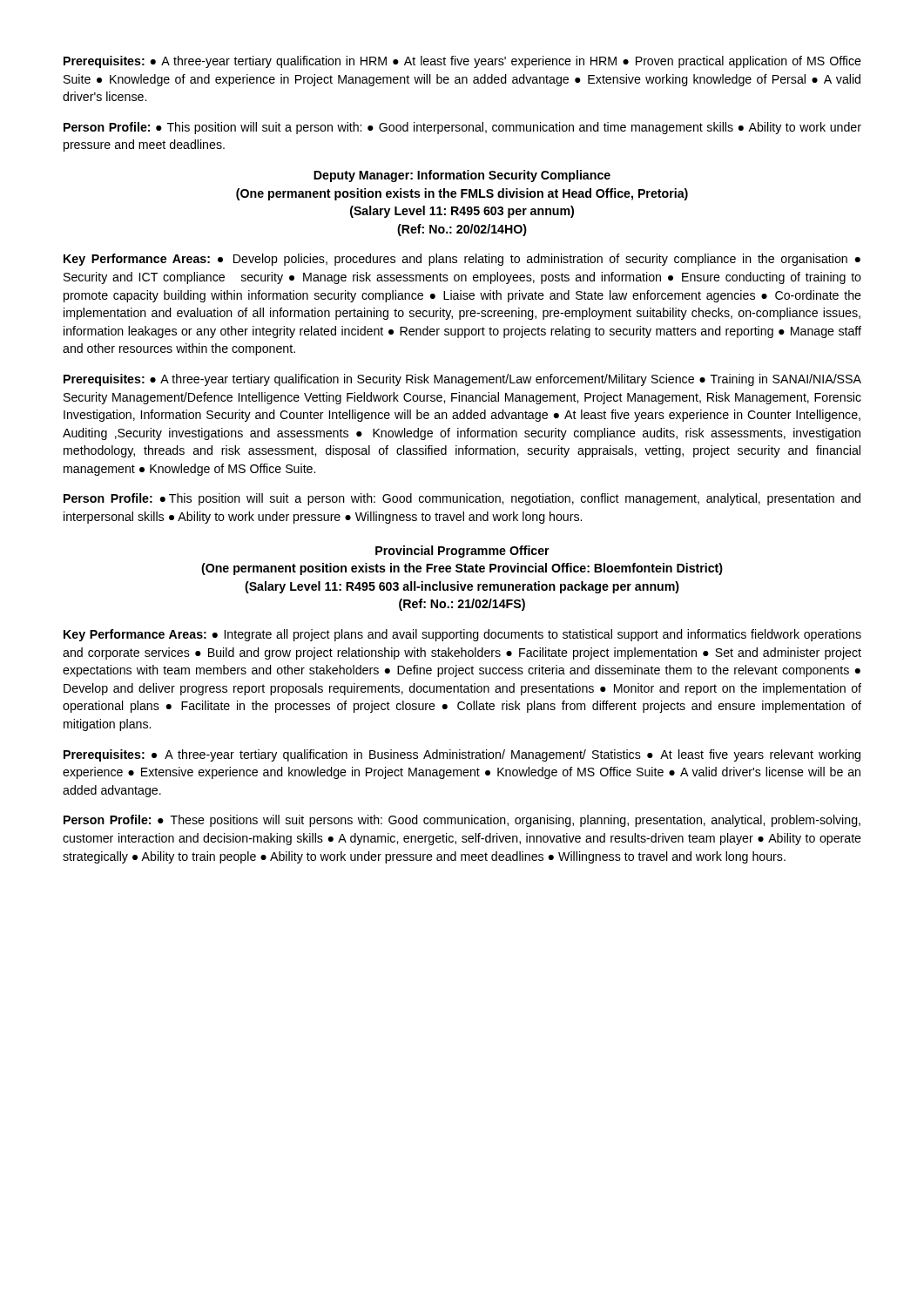The height and width of the screenshot is (1307, 924).
Task: Locate the section header with the text "Deputy Manager: Information"
Action: 462,202
